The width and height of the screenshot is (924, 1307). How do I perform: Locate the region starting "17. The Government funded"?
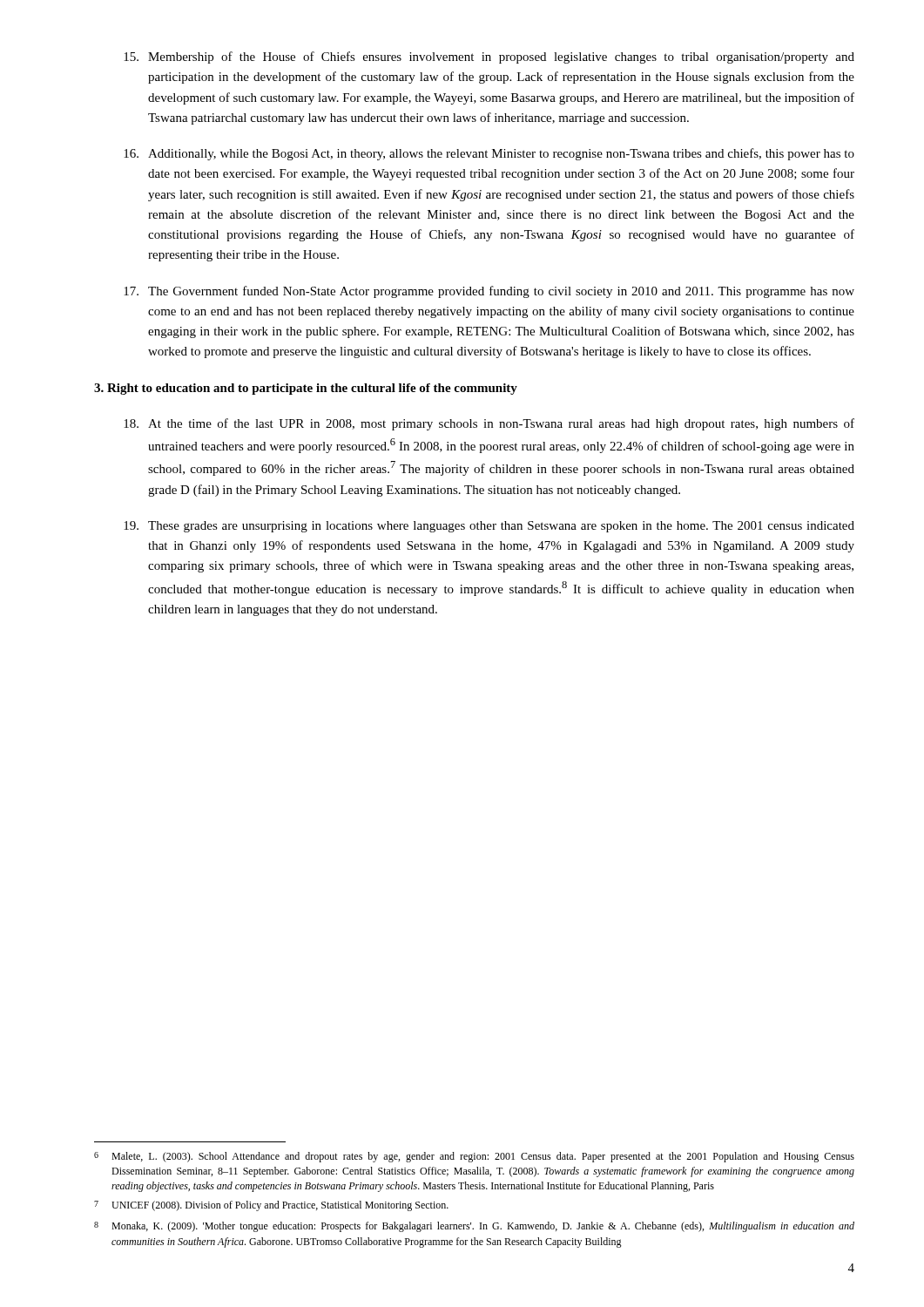(x=474, y=322)
